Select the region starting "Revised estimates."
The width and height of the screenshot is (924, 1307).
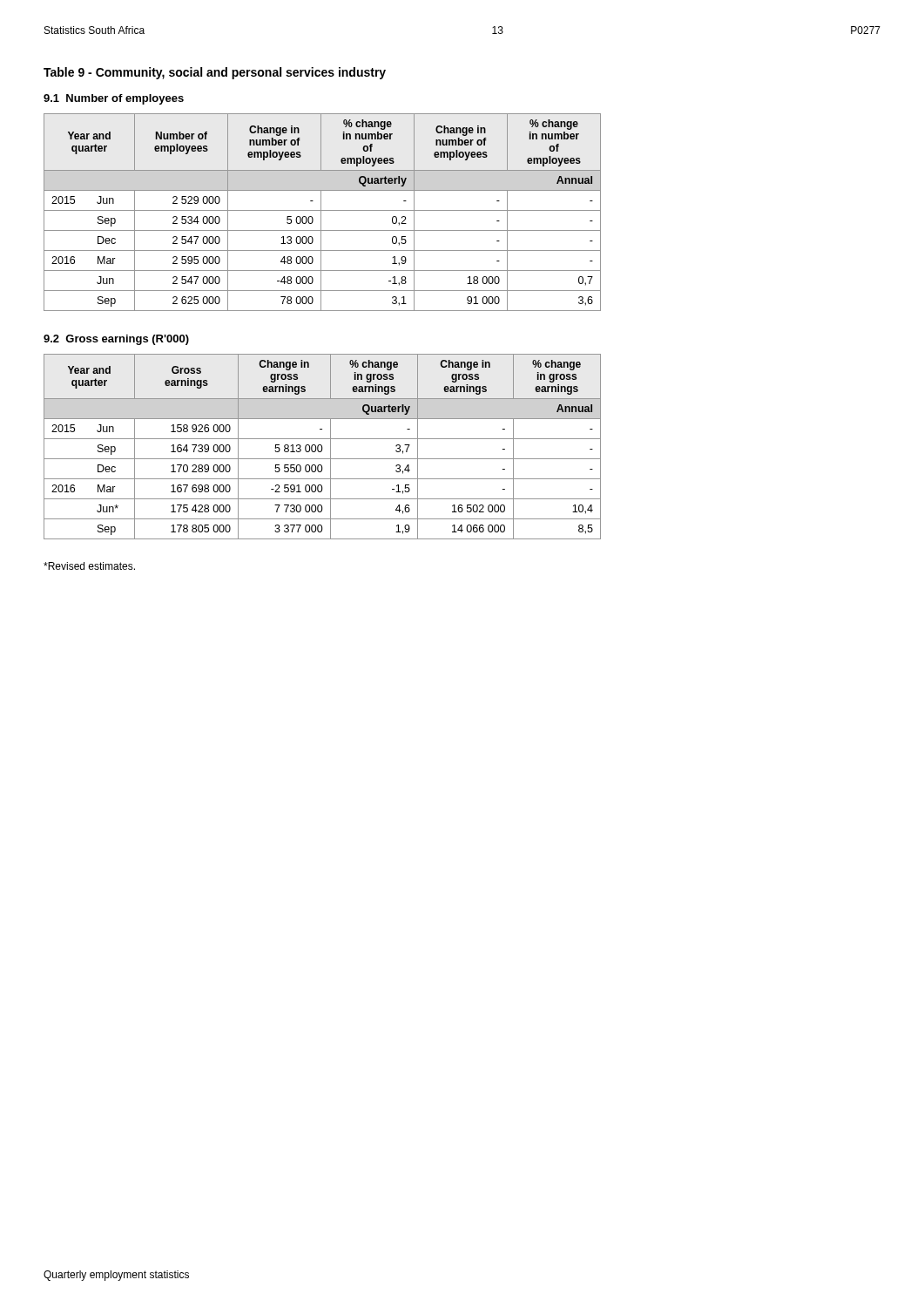coord(90,566)
